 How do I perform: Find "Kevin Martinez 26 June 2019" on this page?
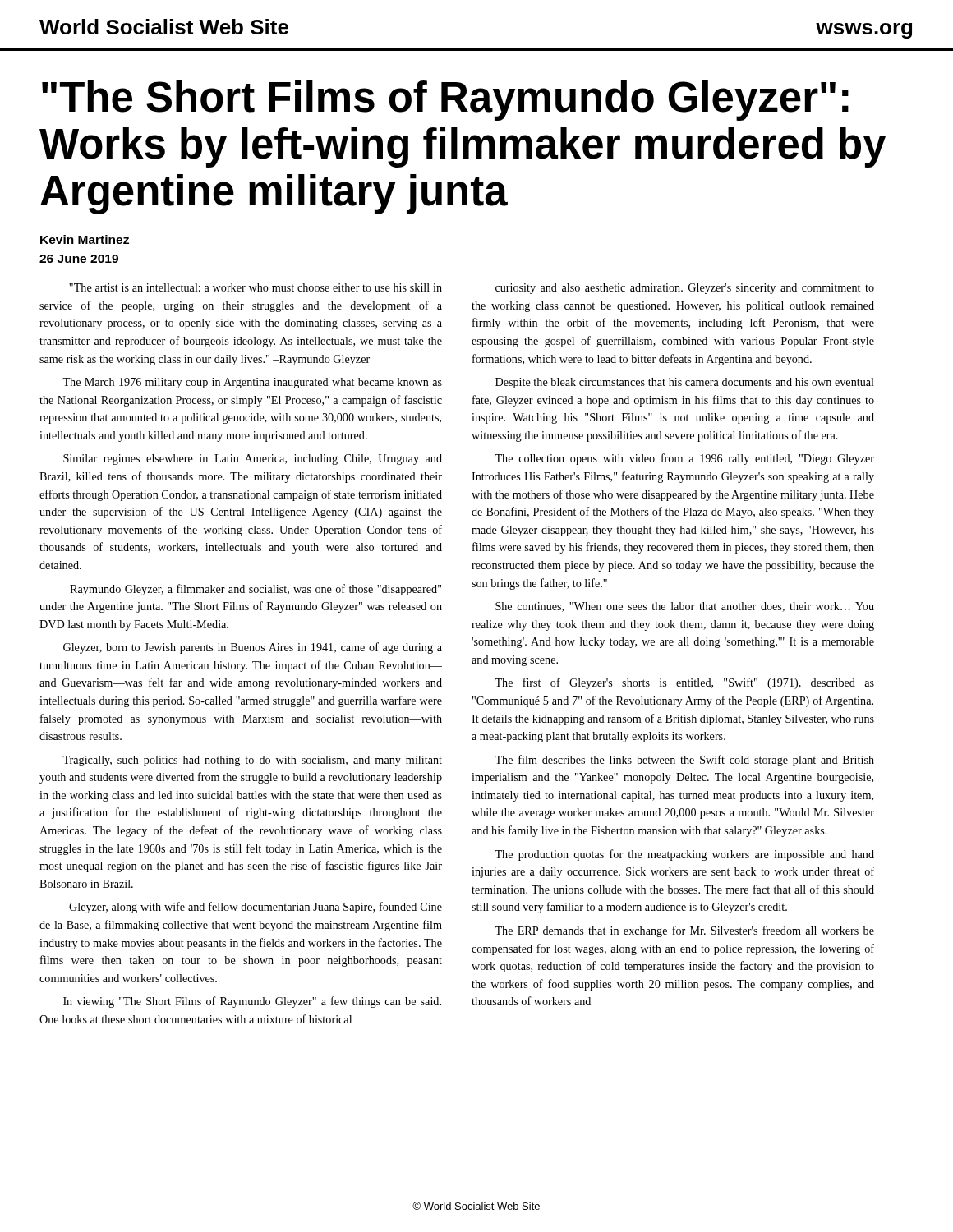[x=85, y=239]
